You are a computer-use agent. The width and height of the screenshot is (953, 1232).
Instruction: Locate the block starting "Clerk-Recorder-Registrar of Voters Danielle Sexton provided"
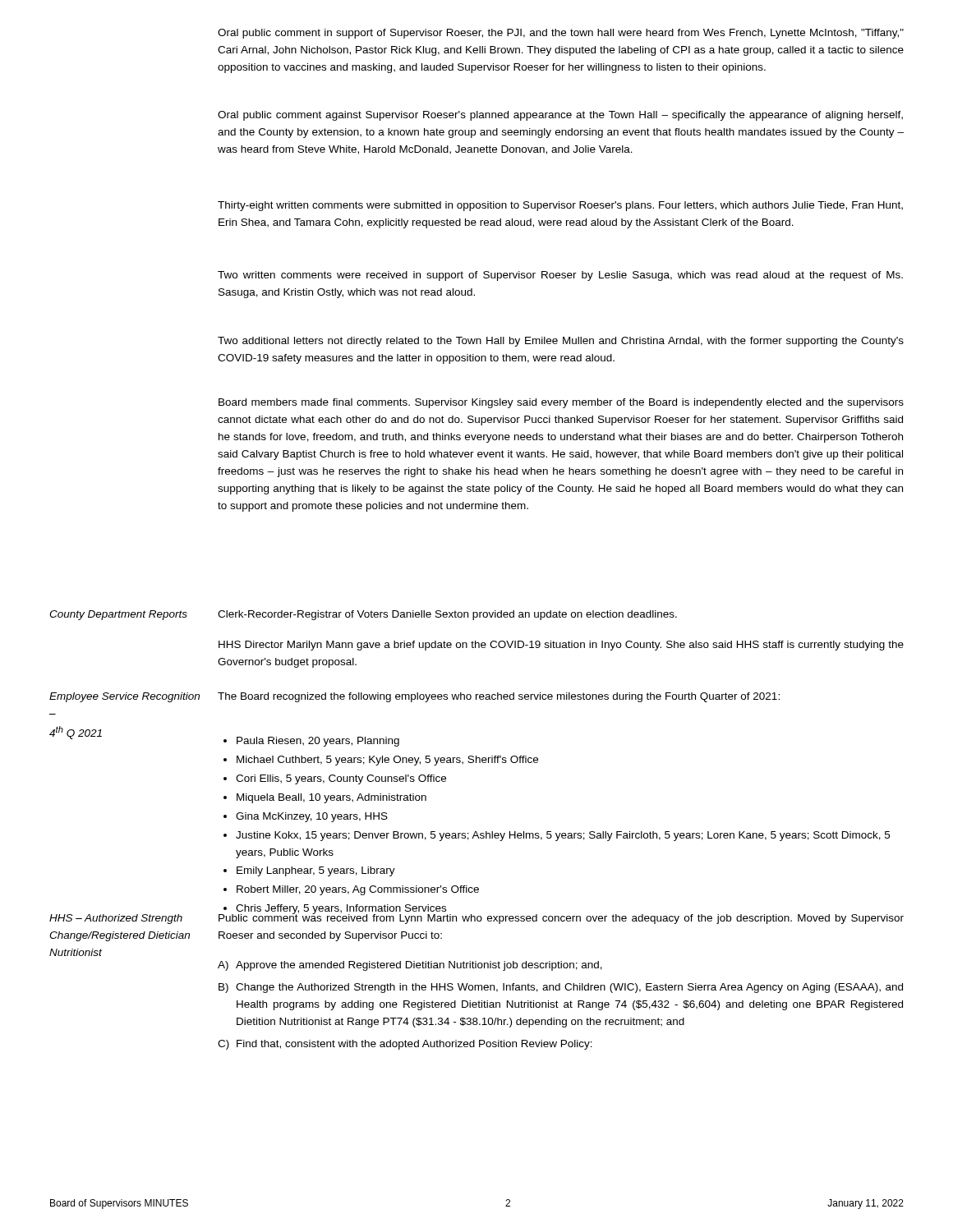tap(448, 614)
